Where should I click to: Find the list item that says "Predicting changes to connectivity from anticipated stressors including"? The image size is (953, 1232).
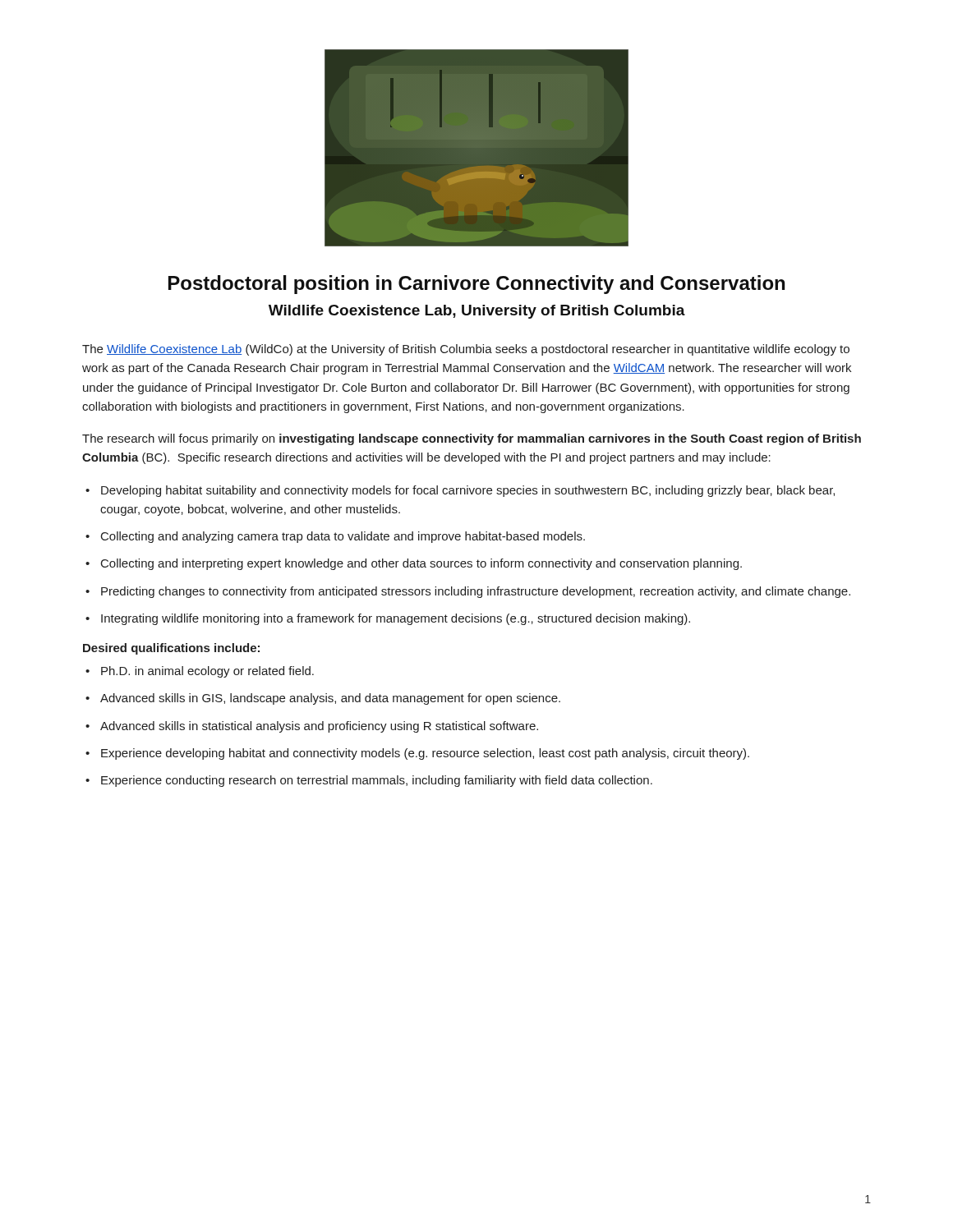click(x=476, y=591)
